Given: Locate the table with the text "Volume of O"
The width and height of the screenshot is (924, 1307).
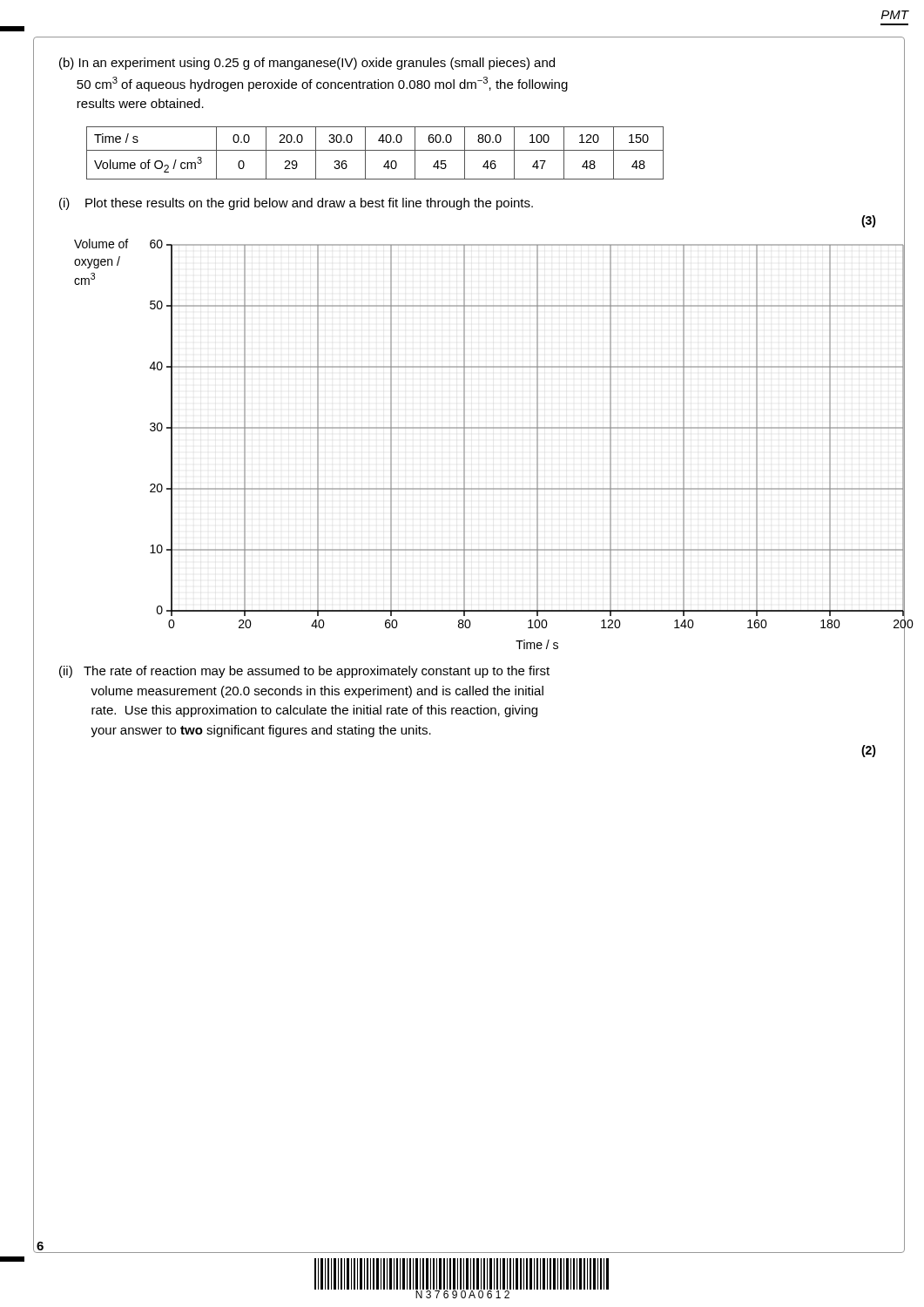Looking at the screenshot, I should pyautogui.click(x=483, y=153).
